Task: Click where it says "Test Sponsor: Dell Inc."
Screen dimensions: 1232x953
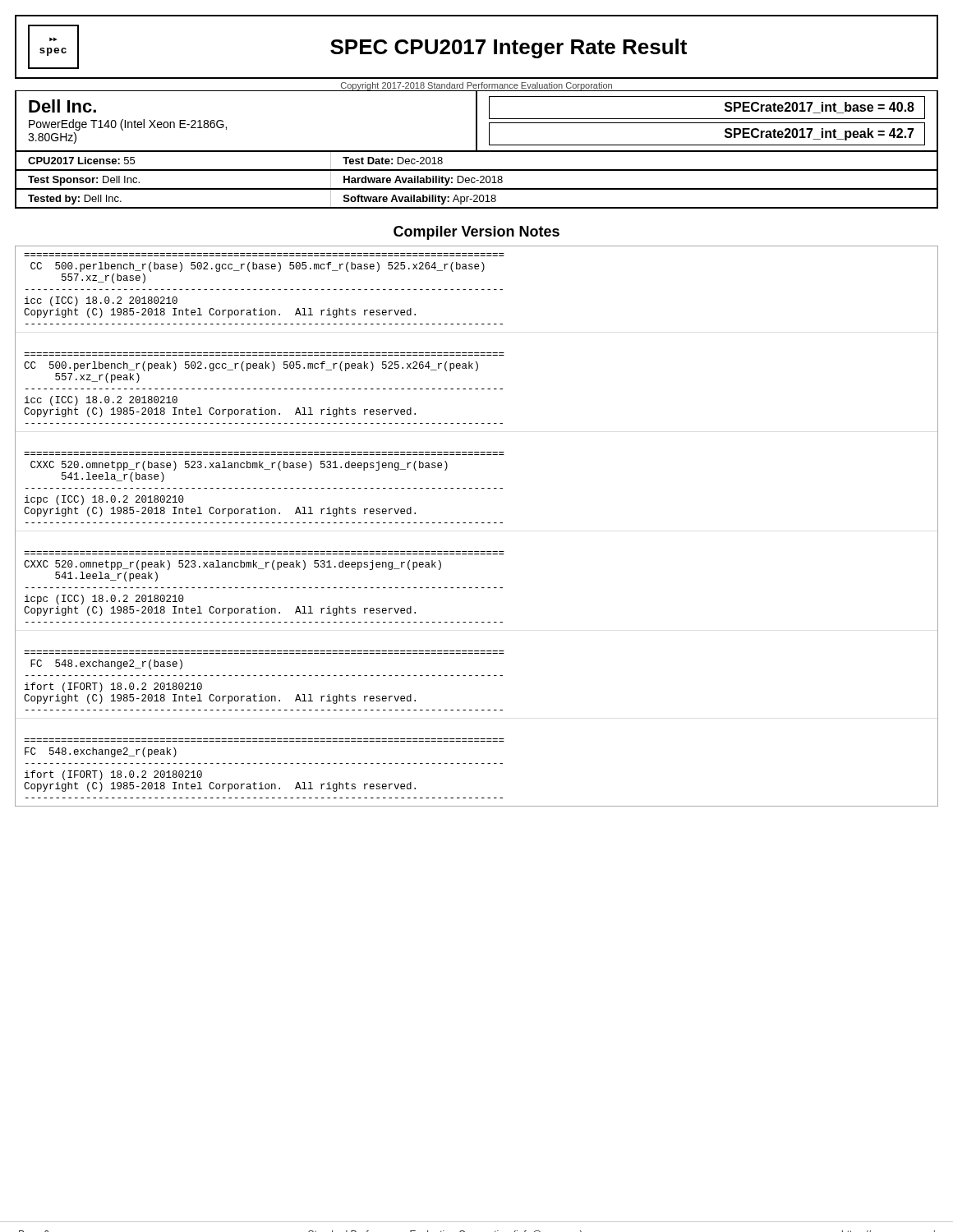Action: 84,180
